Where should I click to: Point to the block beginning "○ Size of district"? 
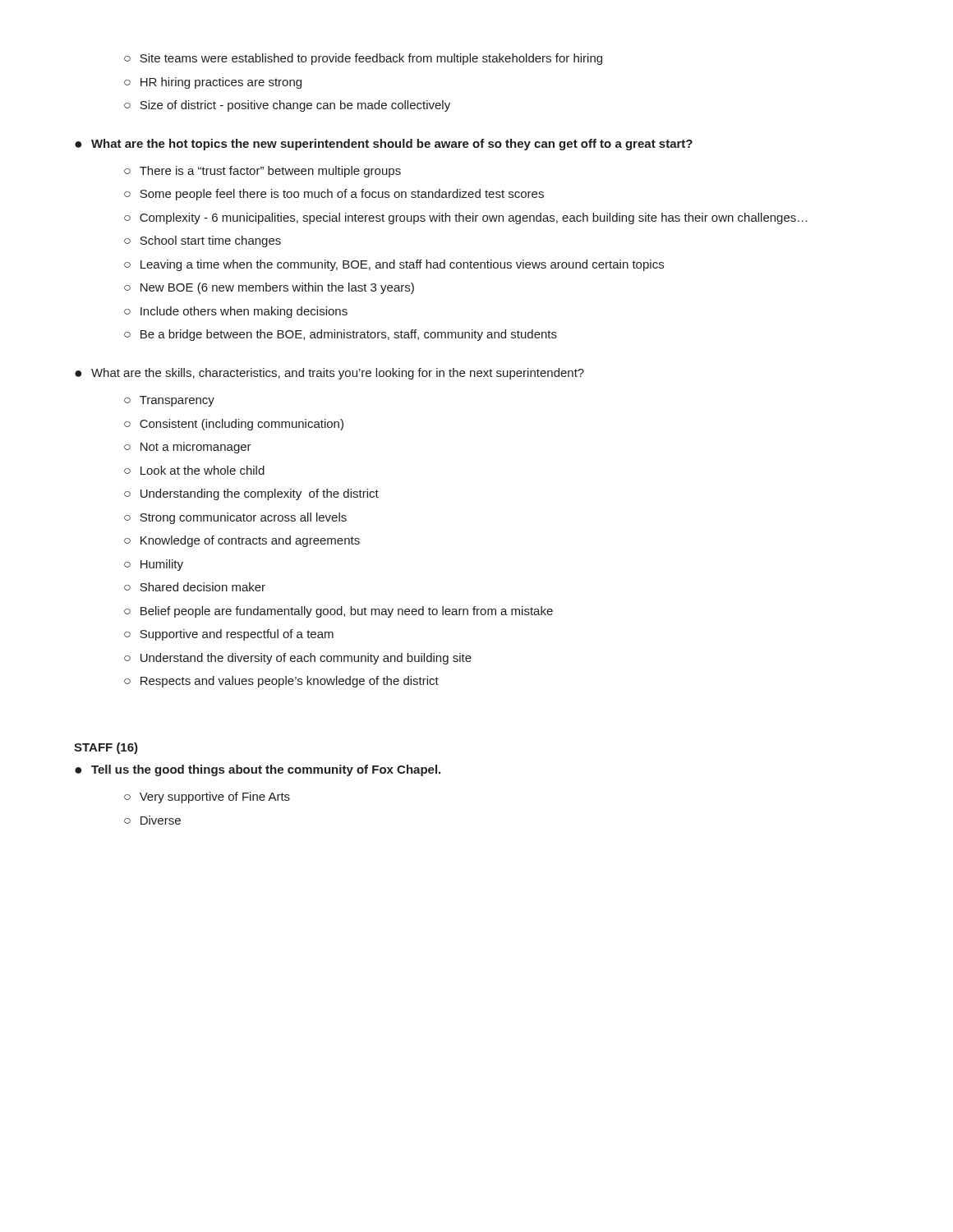point(287,106)
